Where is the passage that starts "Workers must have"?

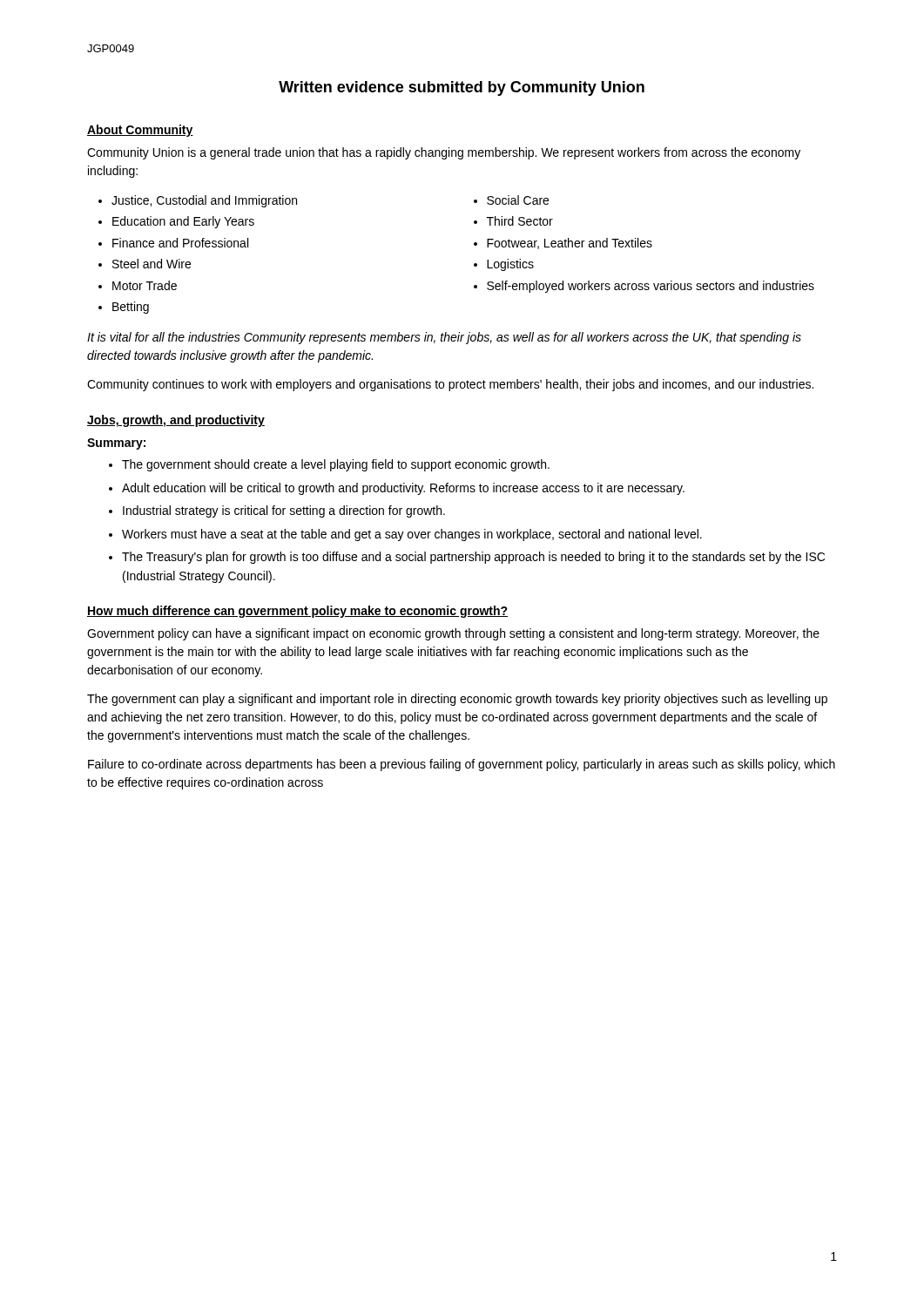click(412, 534)
